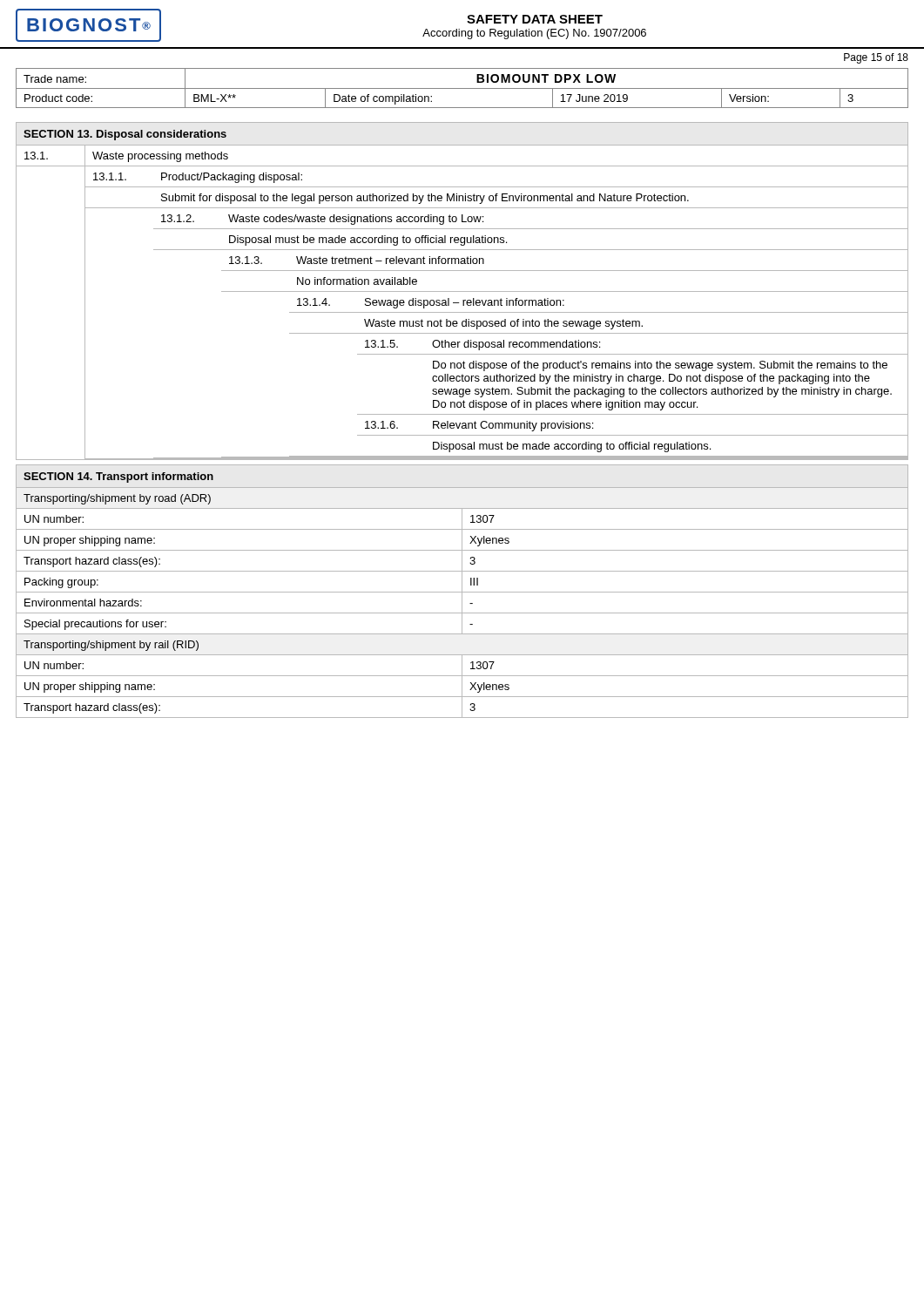The image size is (924, 1307).
Task: Select the table that reads "SECTION 14. Transport information"
Action: tap(462, 591)
